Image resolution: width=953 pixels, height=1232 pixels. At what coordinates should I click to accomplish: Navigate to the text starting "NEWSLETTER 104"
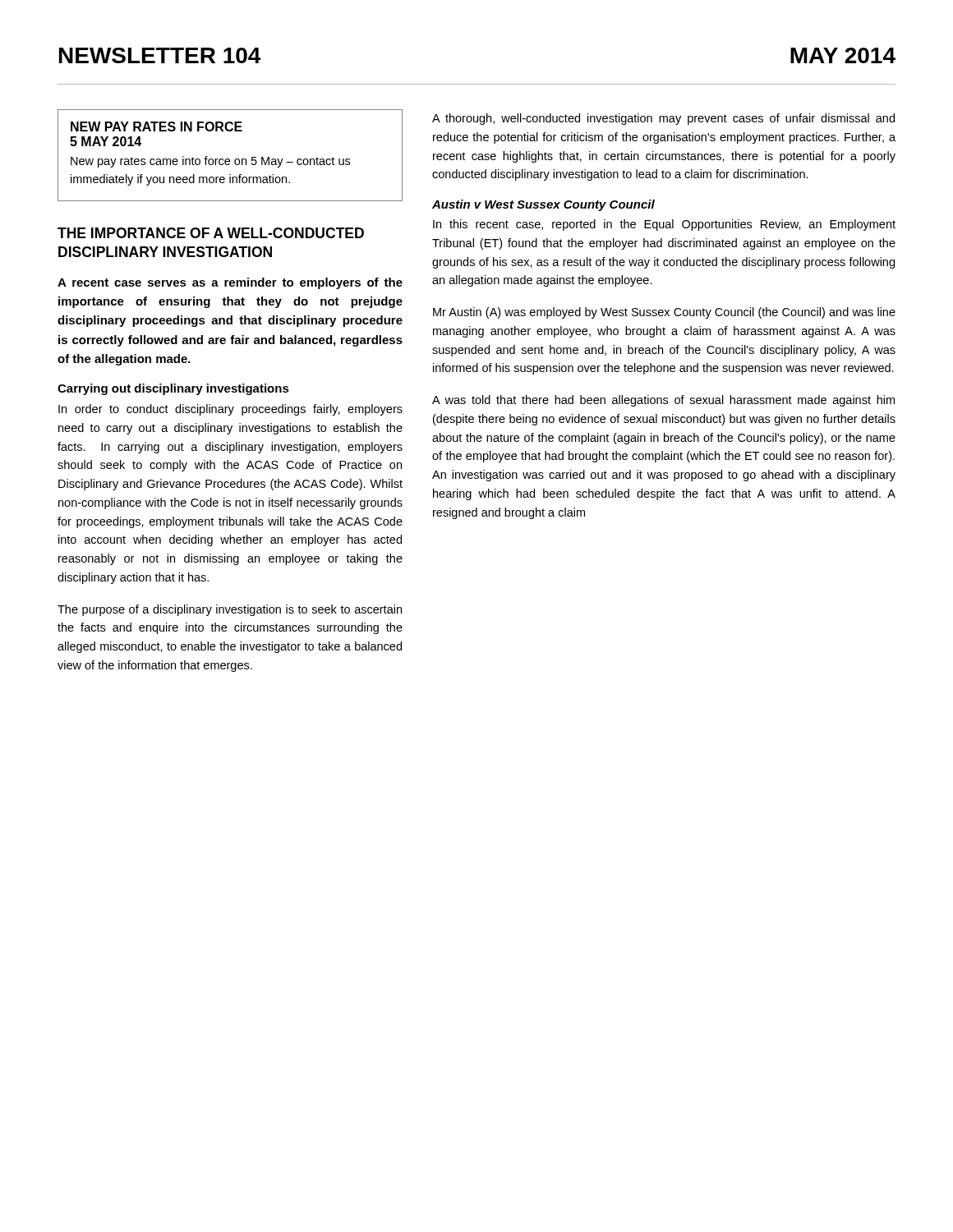pos(159,55)
